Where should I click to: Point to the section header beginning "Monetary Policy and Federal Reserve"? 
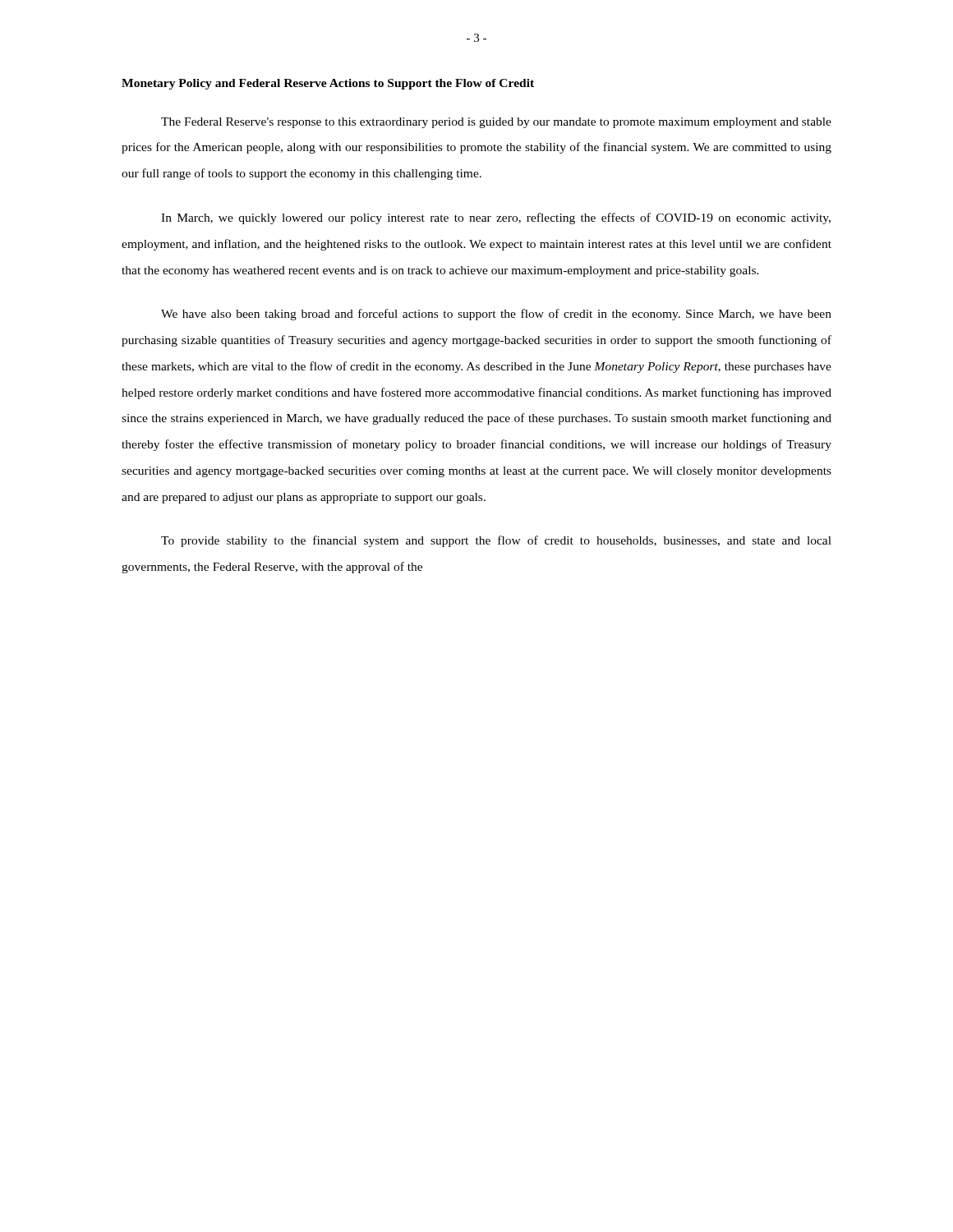point(328,83)
